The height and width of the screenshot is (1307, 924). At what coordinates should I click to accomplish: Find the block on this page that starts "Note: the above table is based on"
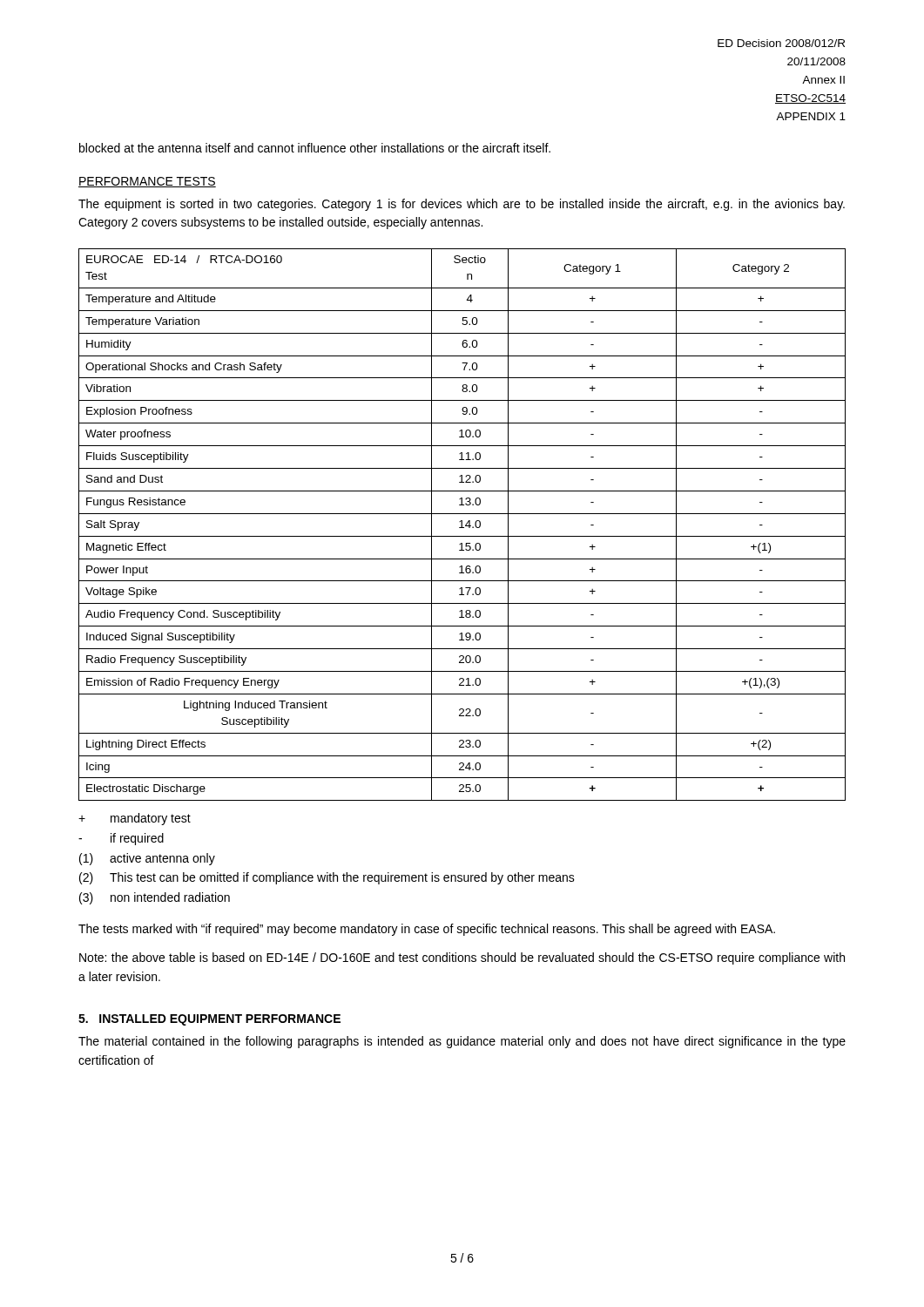pyautogui.click(x=462, y=967)
